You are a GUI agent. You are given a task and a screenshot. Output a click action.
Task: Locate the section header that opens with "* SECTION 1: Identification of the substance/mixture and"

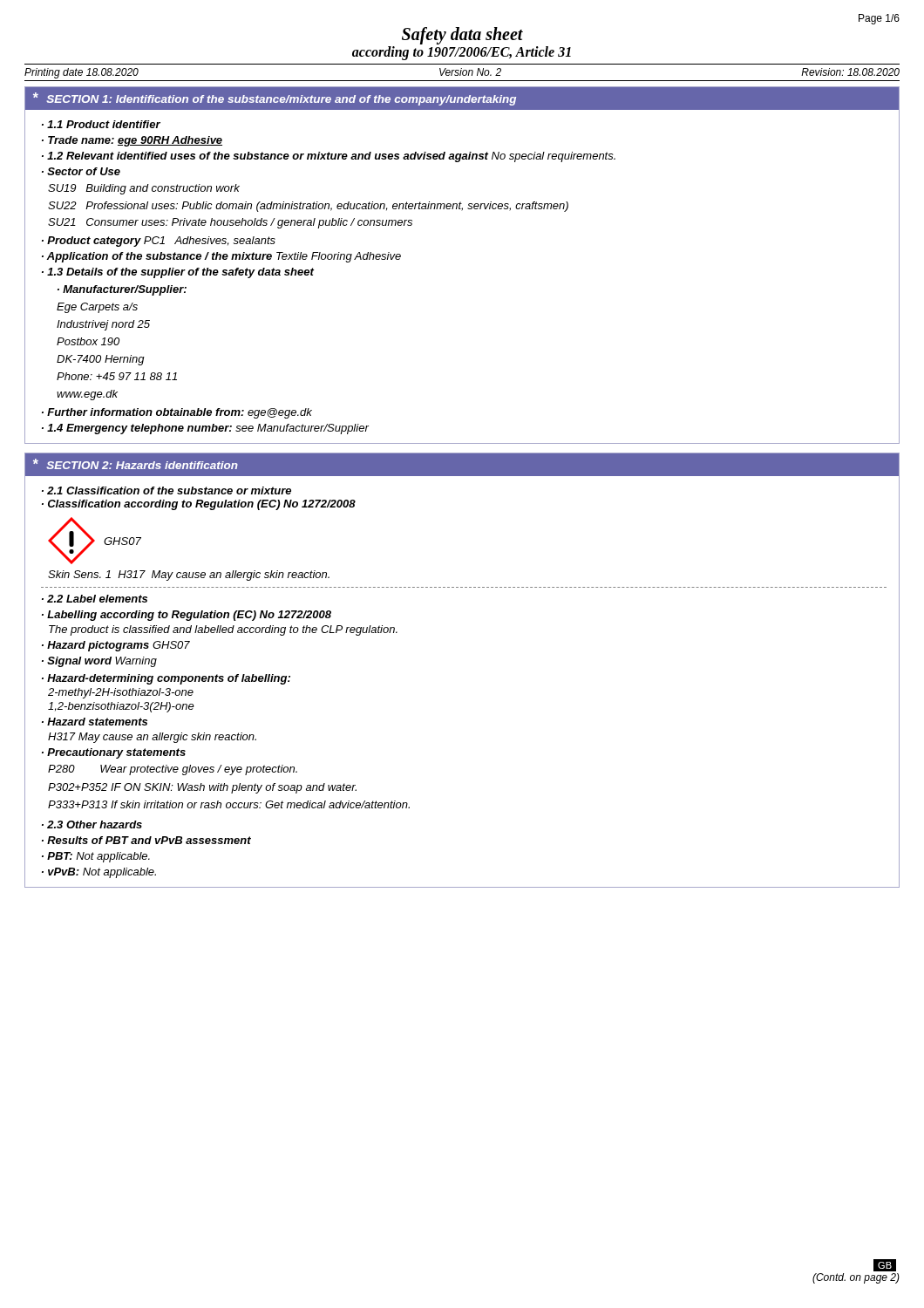pos(274,98)
